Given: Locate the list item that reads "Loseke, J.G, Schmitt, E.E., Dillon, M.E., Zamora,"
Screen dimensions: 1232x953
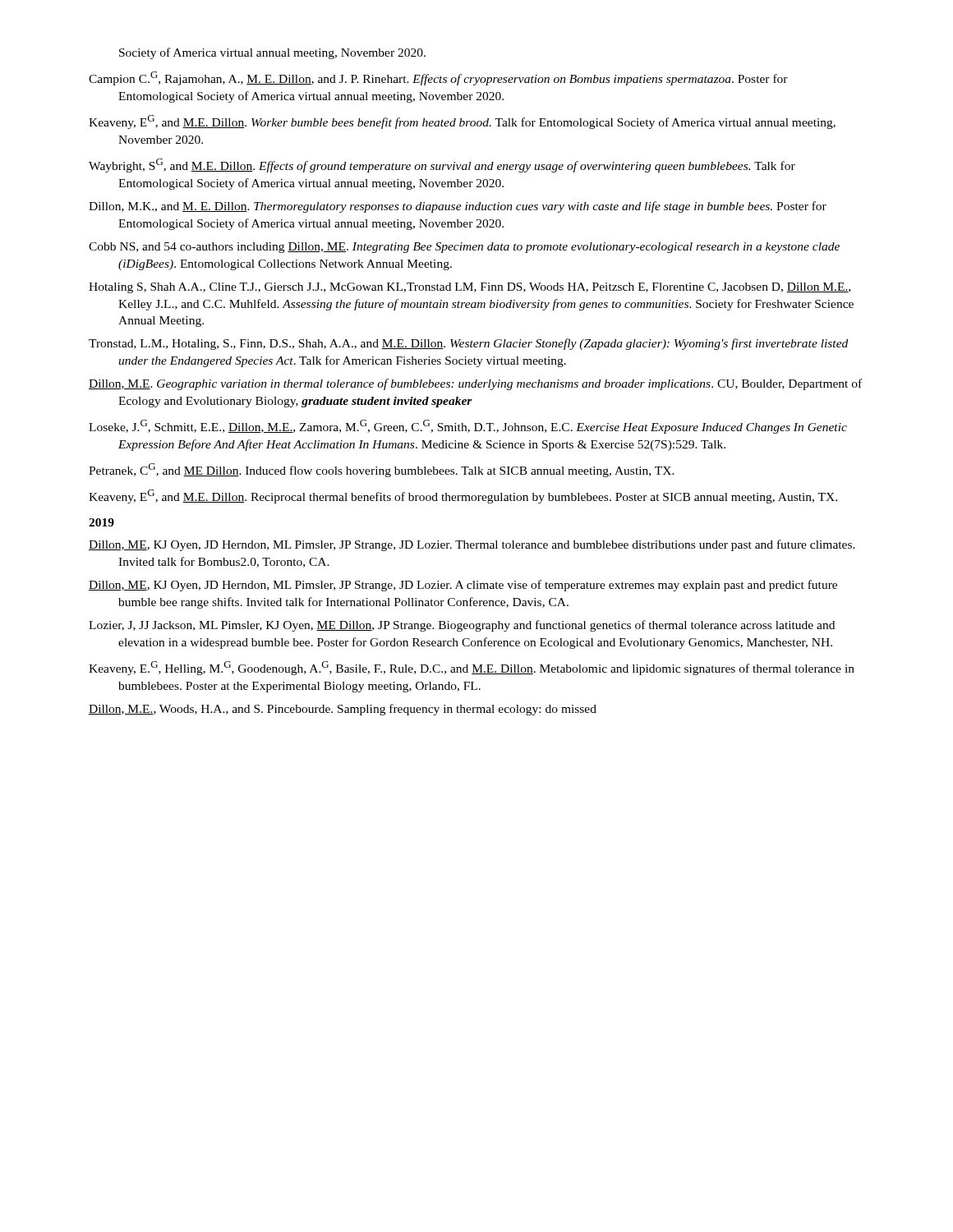Looking at the screenshot, I should (x=476, y=435).
